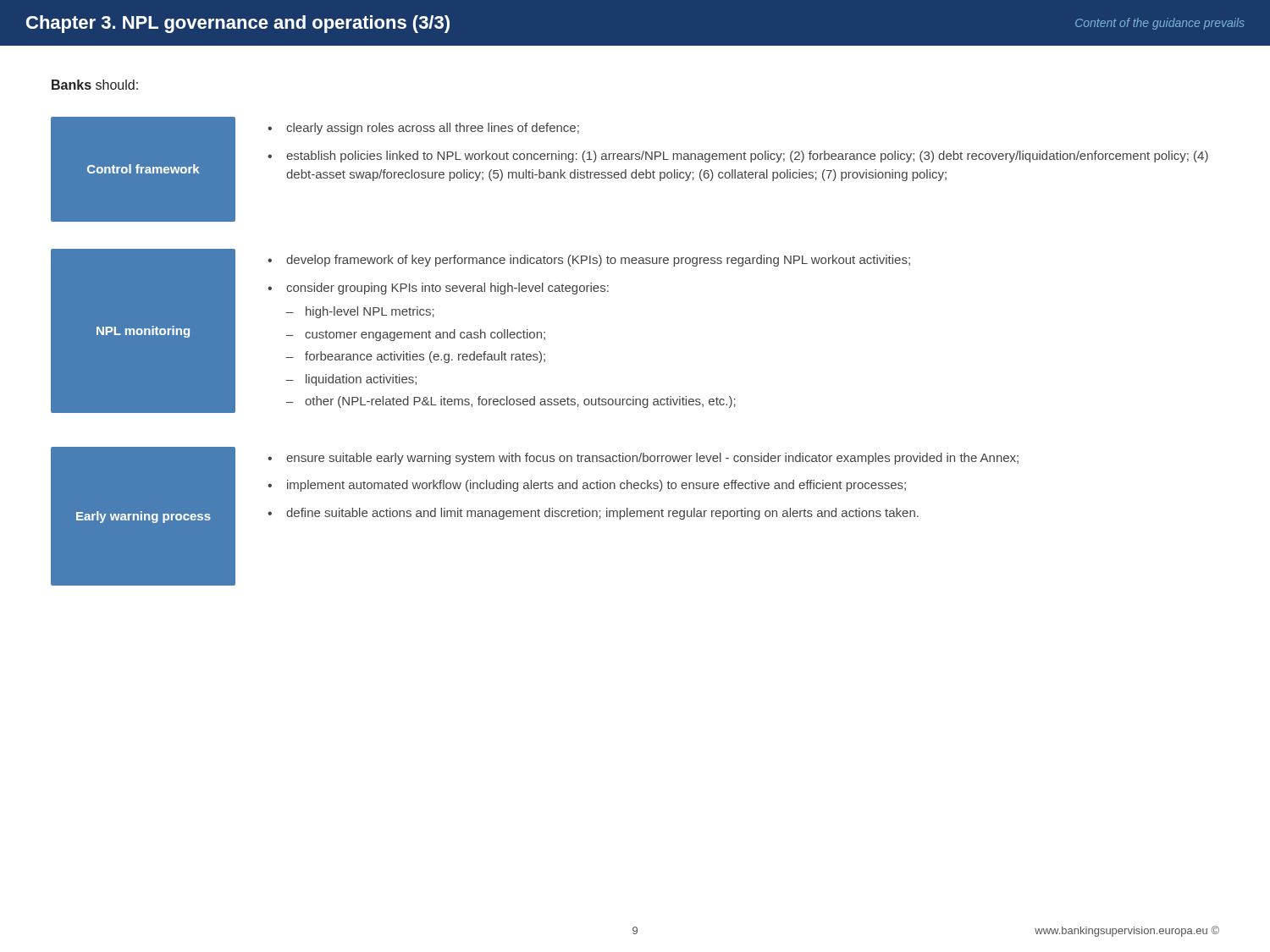Select the region starting "Banks should:"

pos(95,85)
